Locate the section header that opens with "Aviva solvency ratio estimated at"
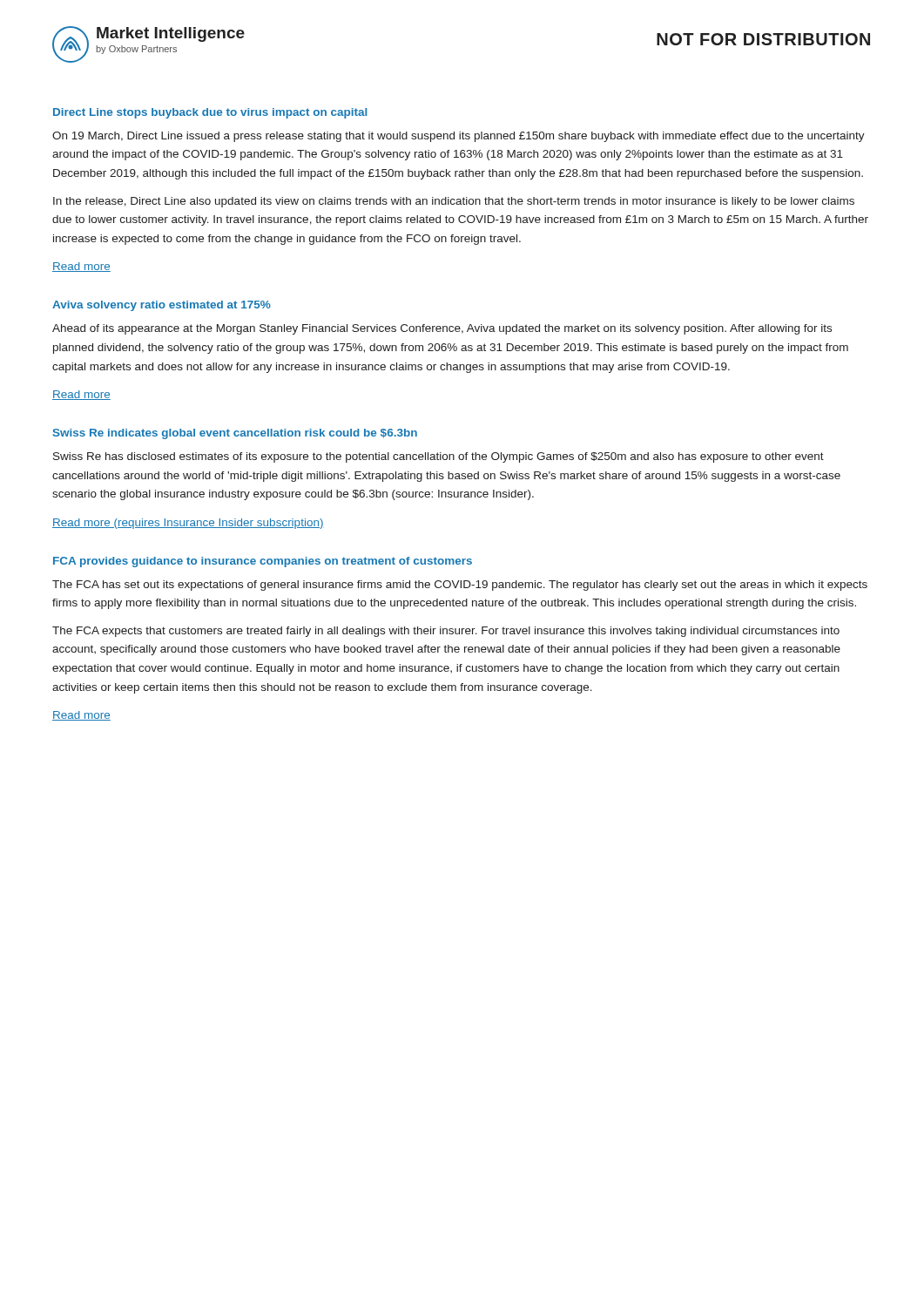The width and height of the screenshot is (924, 1307). [x=162, y=305]
